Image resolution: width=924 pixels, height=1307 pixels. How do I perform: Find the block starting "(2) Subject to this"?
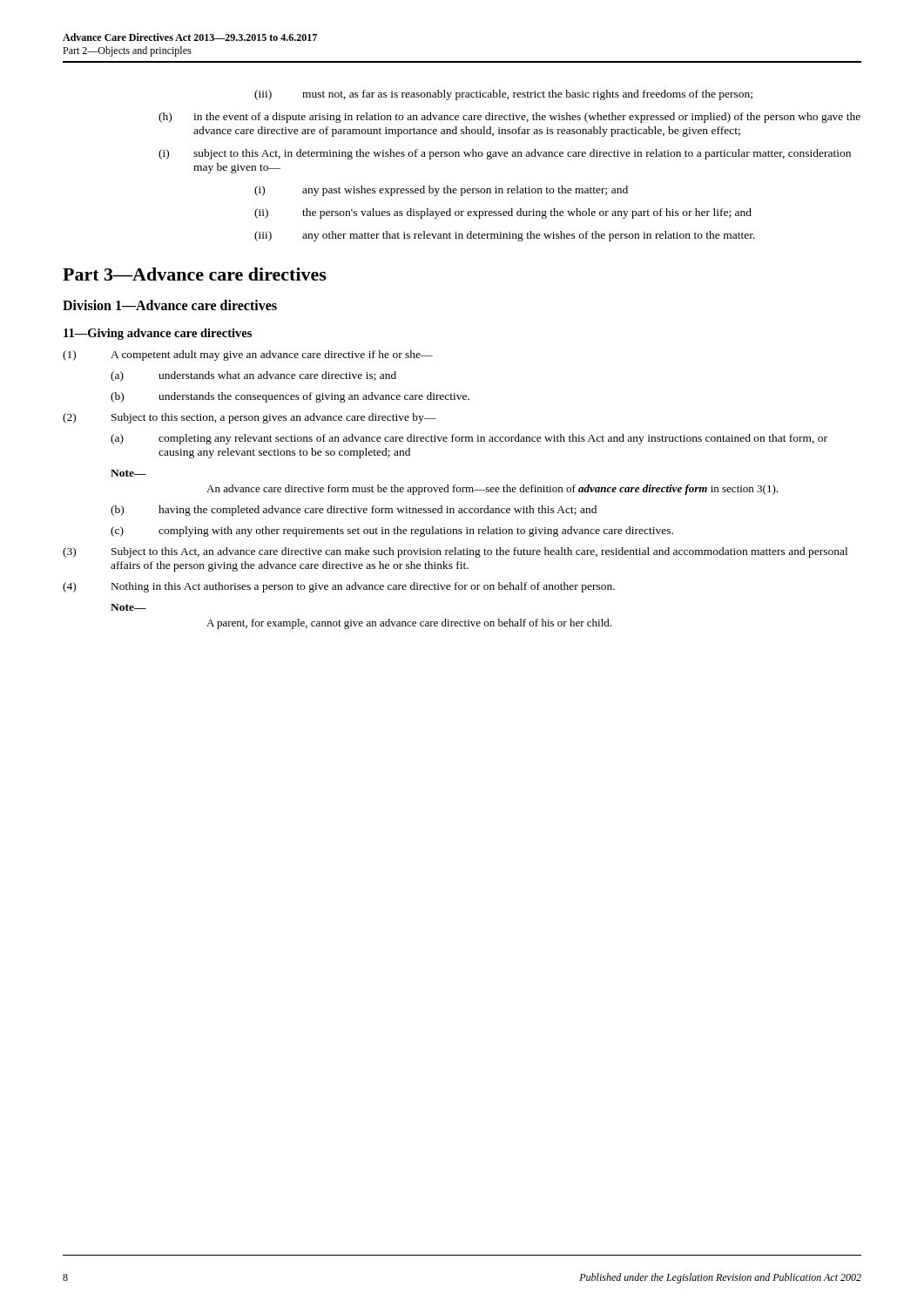pyautogui.click(x=250, y=418)
